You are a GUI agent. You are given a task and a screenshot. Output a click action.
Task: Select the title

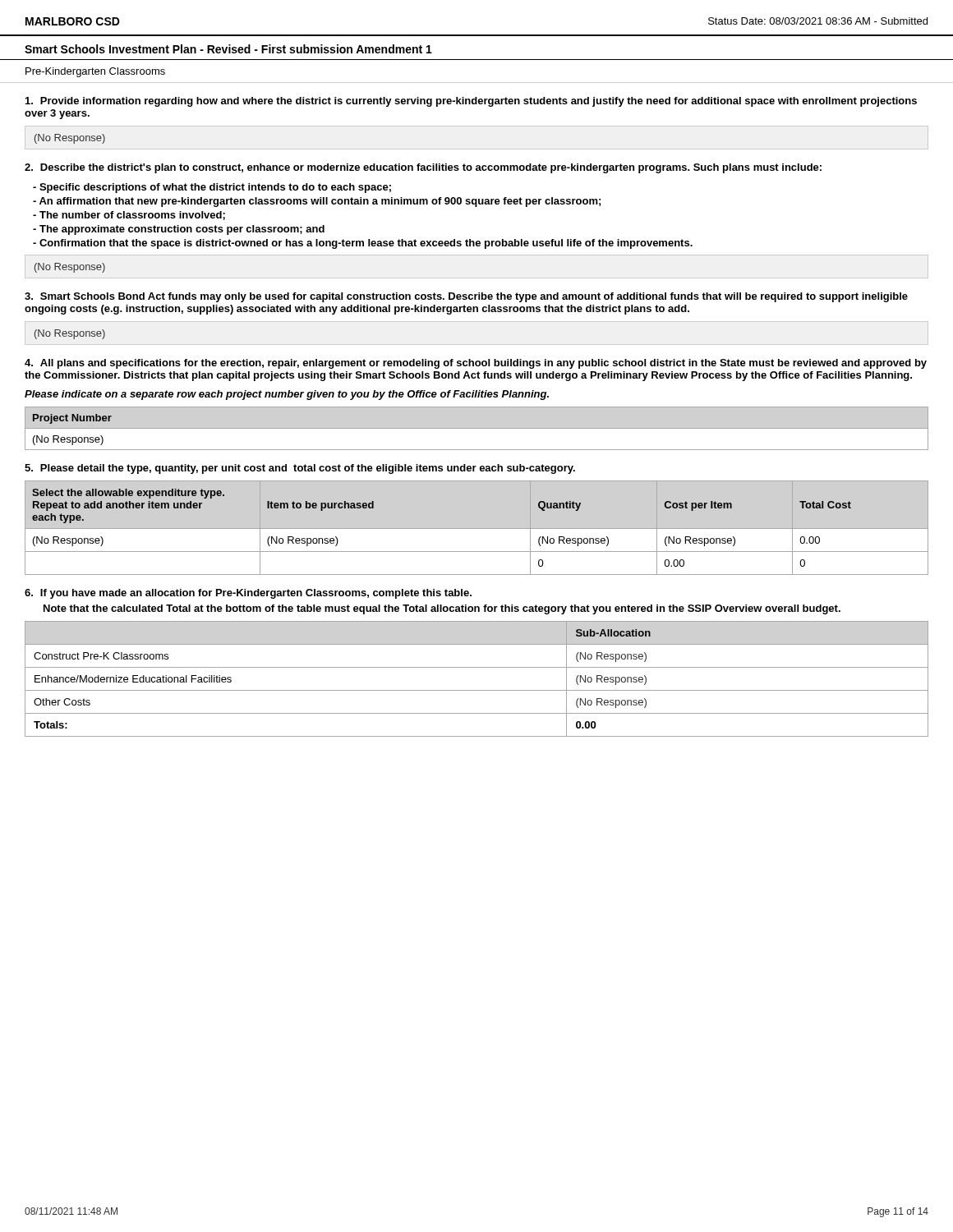[x=228, y=49]
